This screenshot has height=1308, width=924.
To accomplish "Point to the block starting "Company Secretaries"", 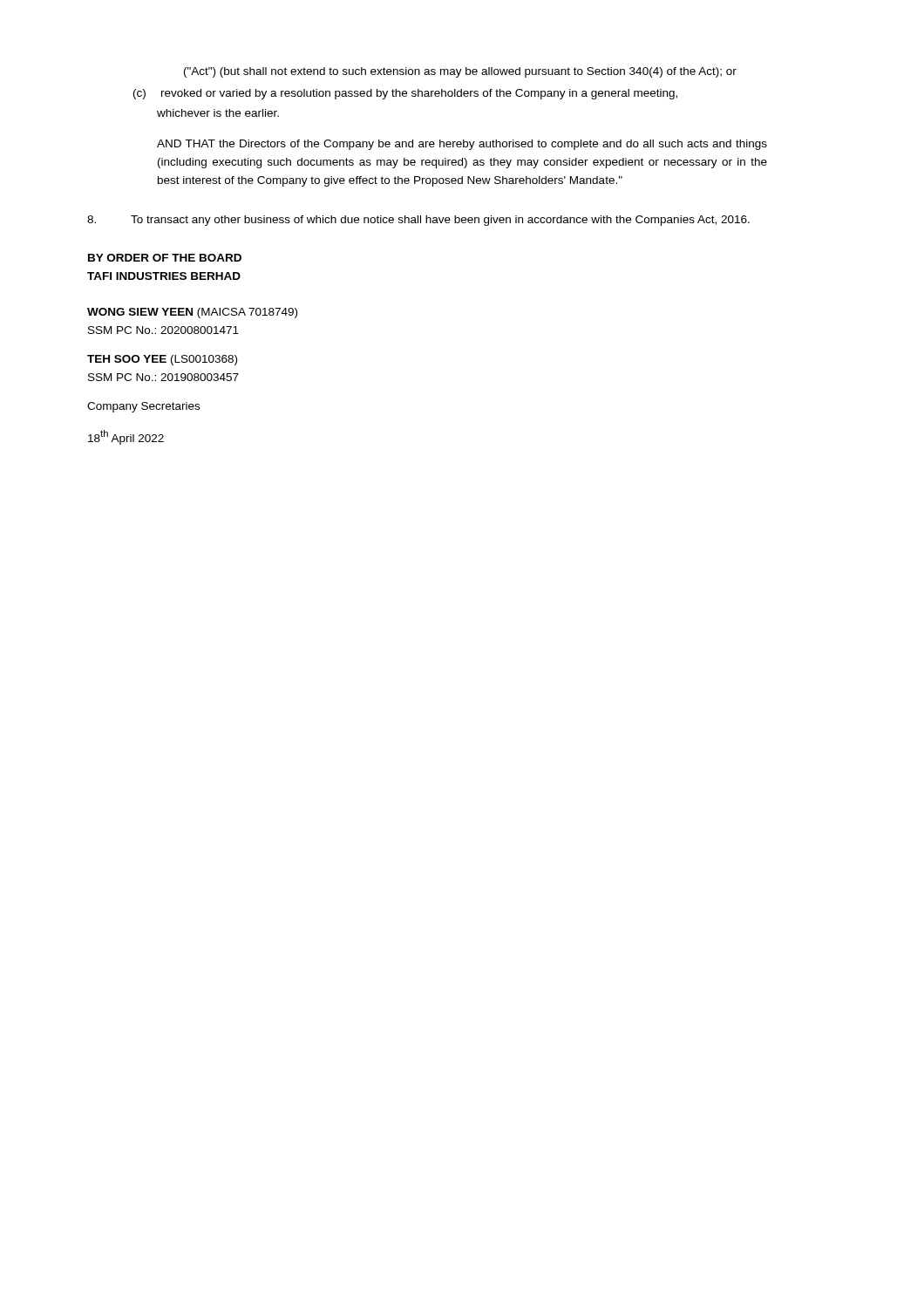I will click(143, 407).
